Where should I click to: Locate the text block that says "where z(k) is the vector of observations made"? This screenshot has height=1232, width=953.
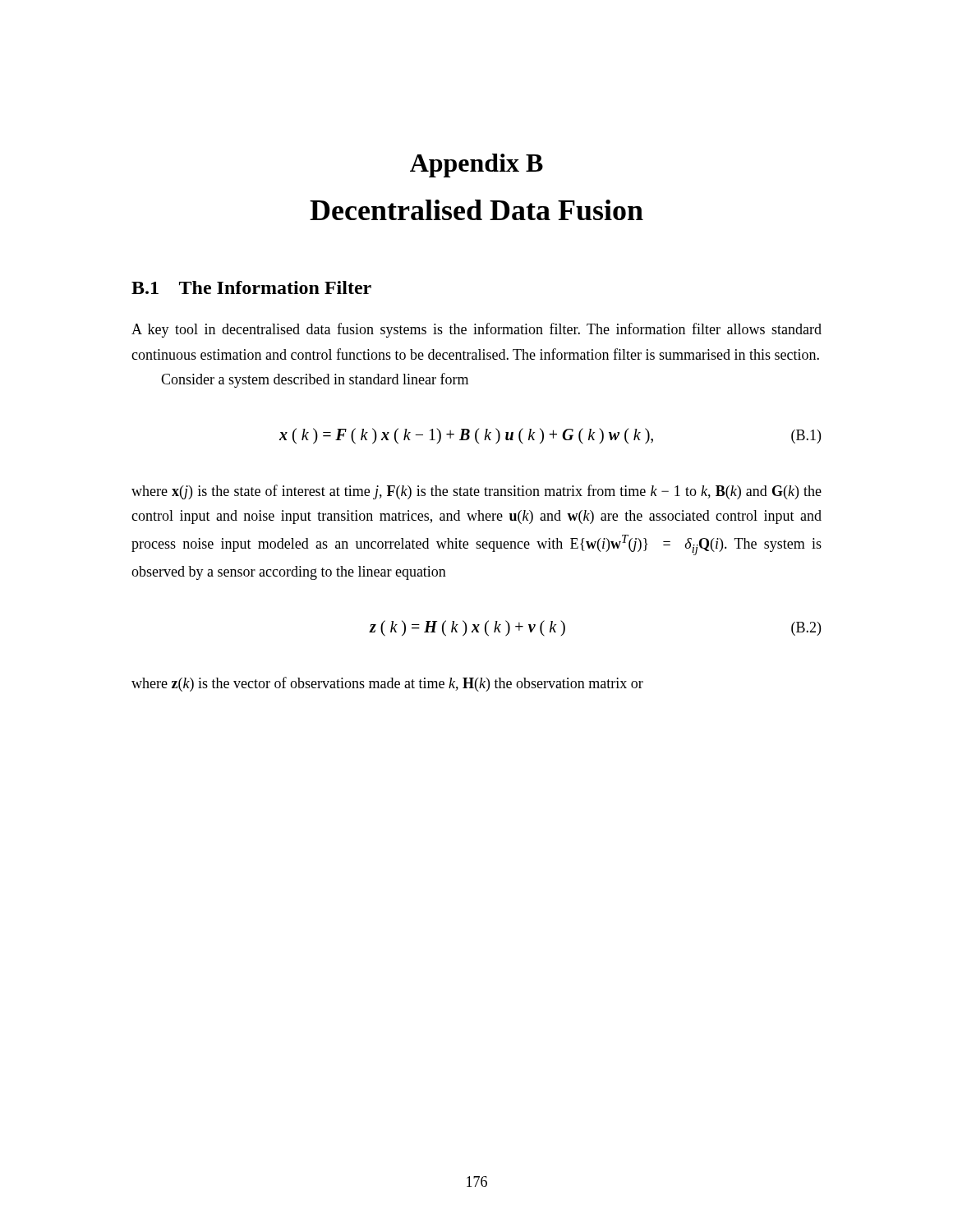[x=387, y=683]
